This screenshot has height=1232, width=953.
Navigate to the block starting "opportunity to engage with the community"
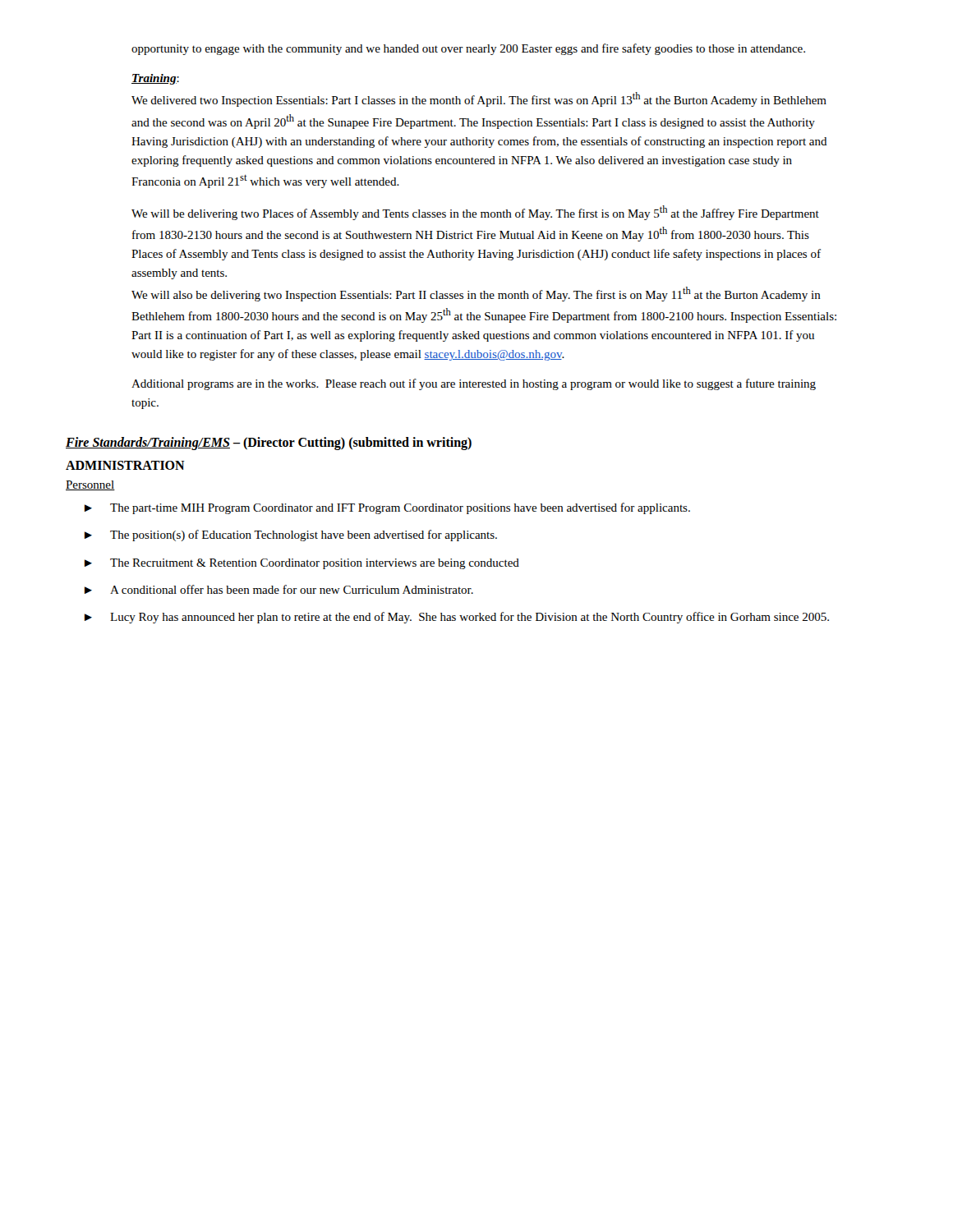click(x=485, y=49)
